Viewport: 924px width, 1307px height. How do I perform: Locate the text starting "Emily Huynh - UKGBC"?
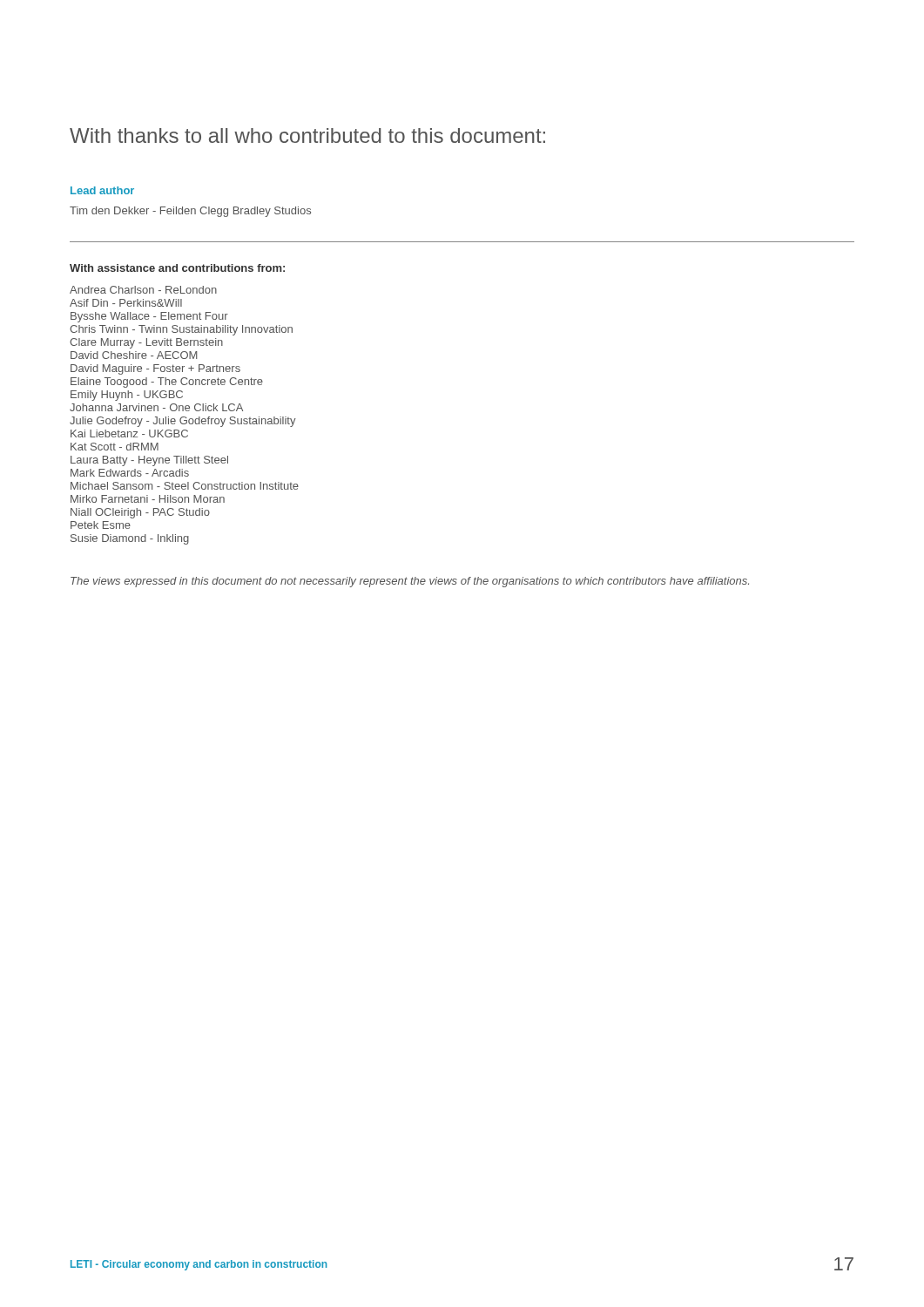tap(127, 394)
